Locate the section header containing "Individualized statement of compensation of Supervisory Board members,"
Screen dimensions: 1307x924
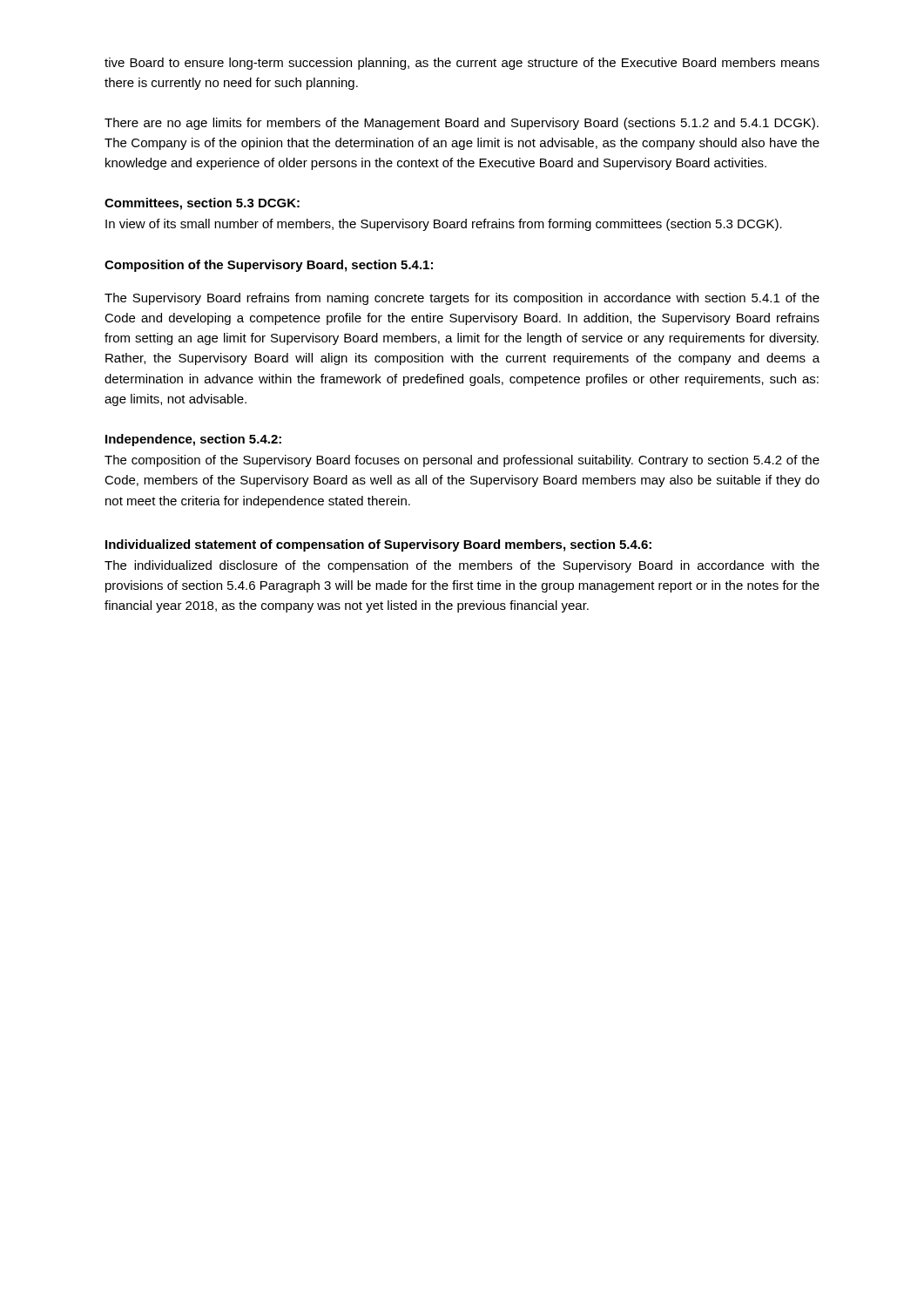379,544
